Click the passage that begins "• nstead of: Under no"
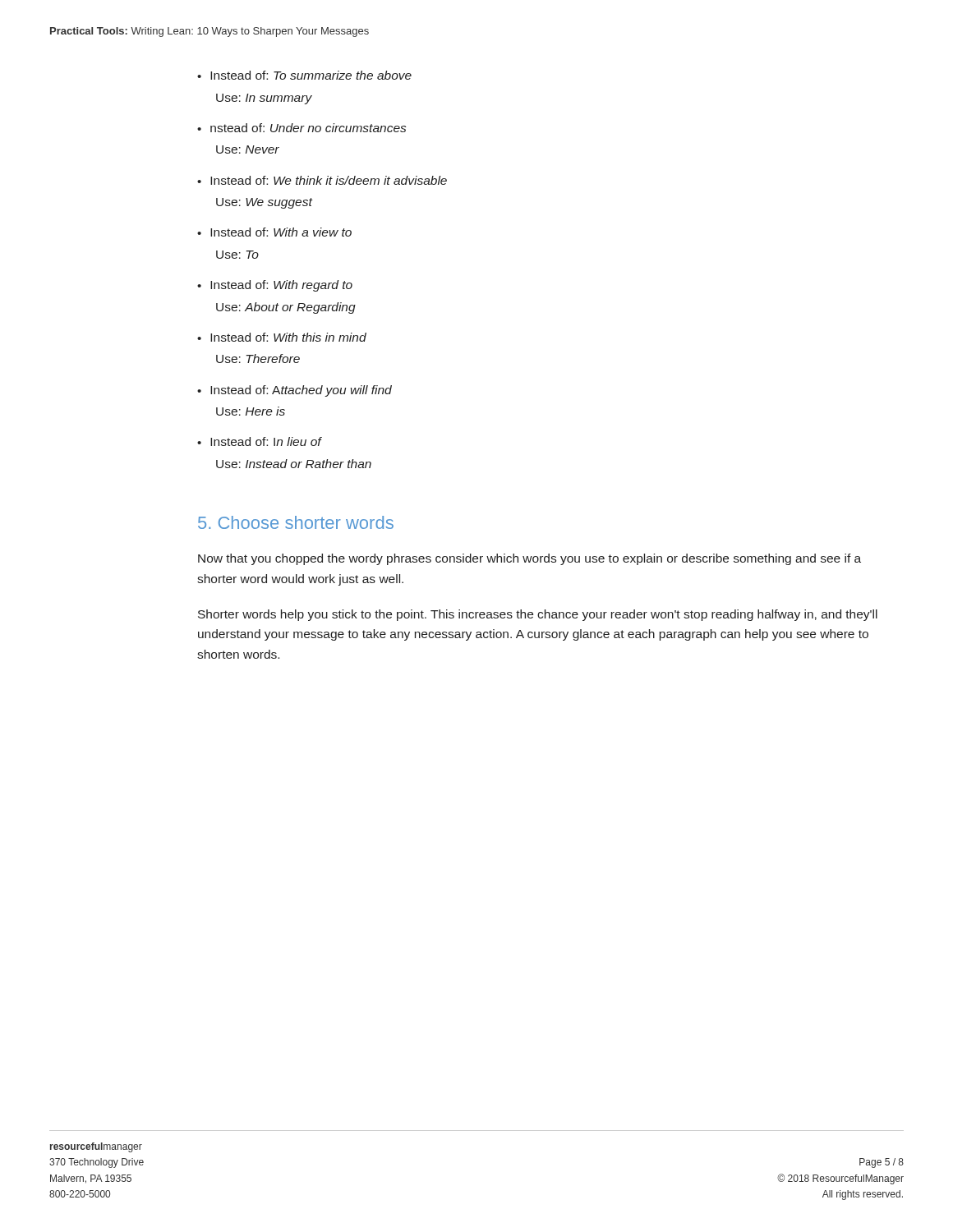The width and height of the screenshot is (953, 1232). coord(302,128)
